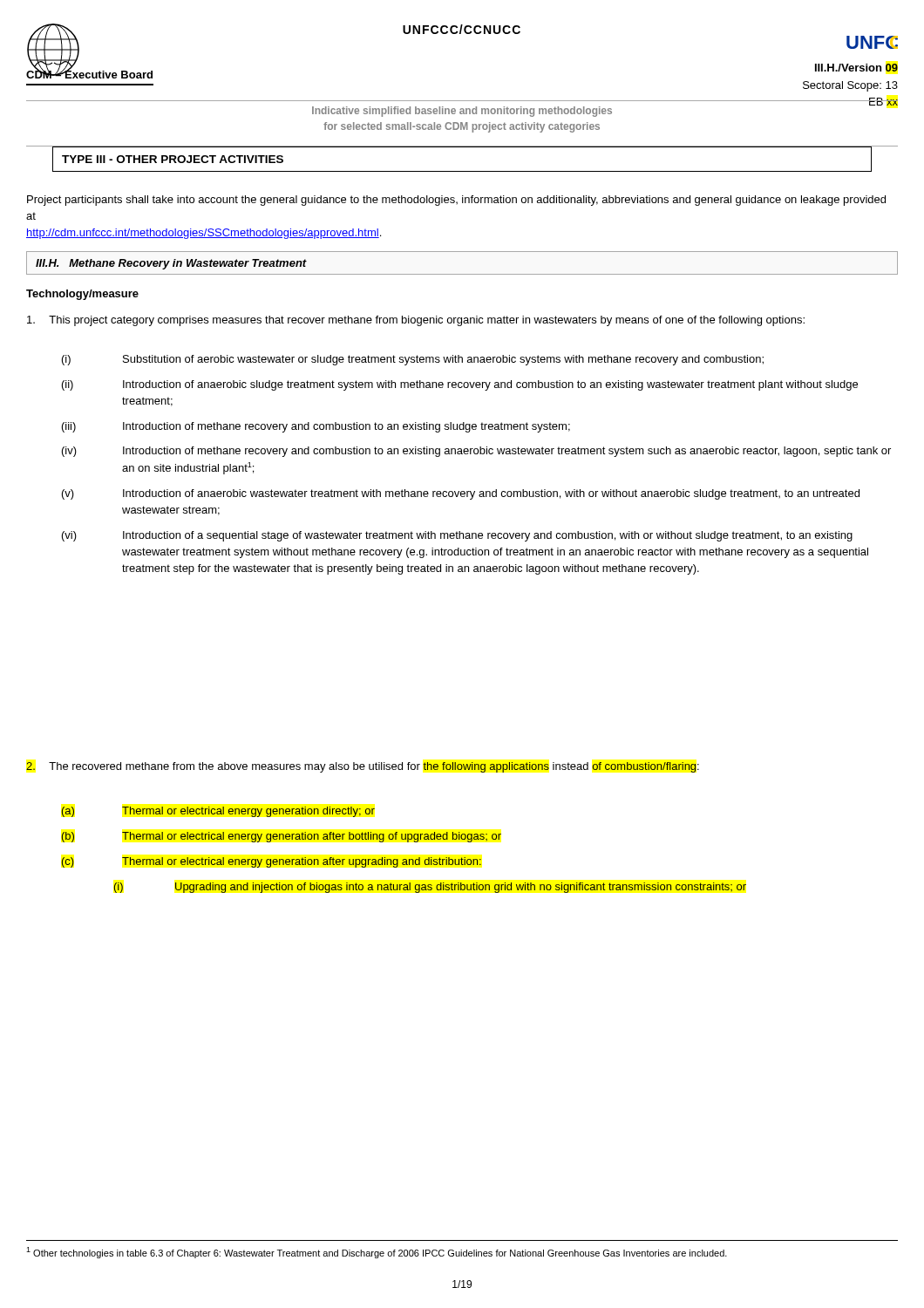Screen dimensions: 1308x924
Task: Find the passage starting "2. The recovered methane"
Action: click(462, 767)
